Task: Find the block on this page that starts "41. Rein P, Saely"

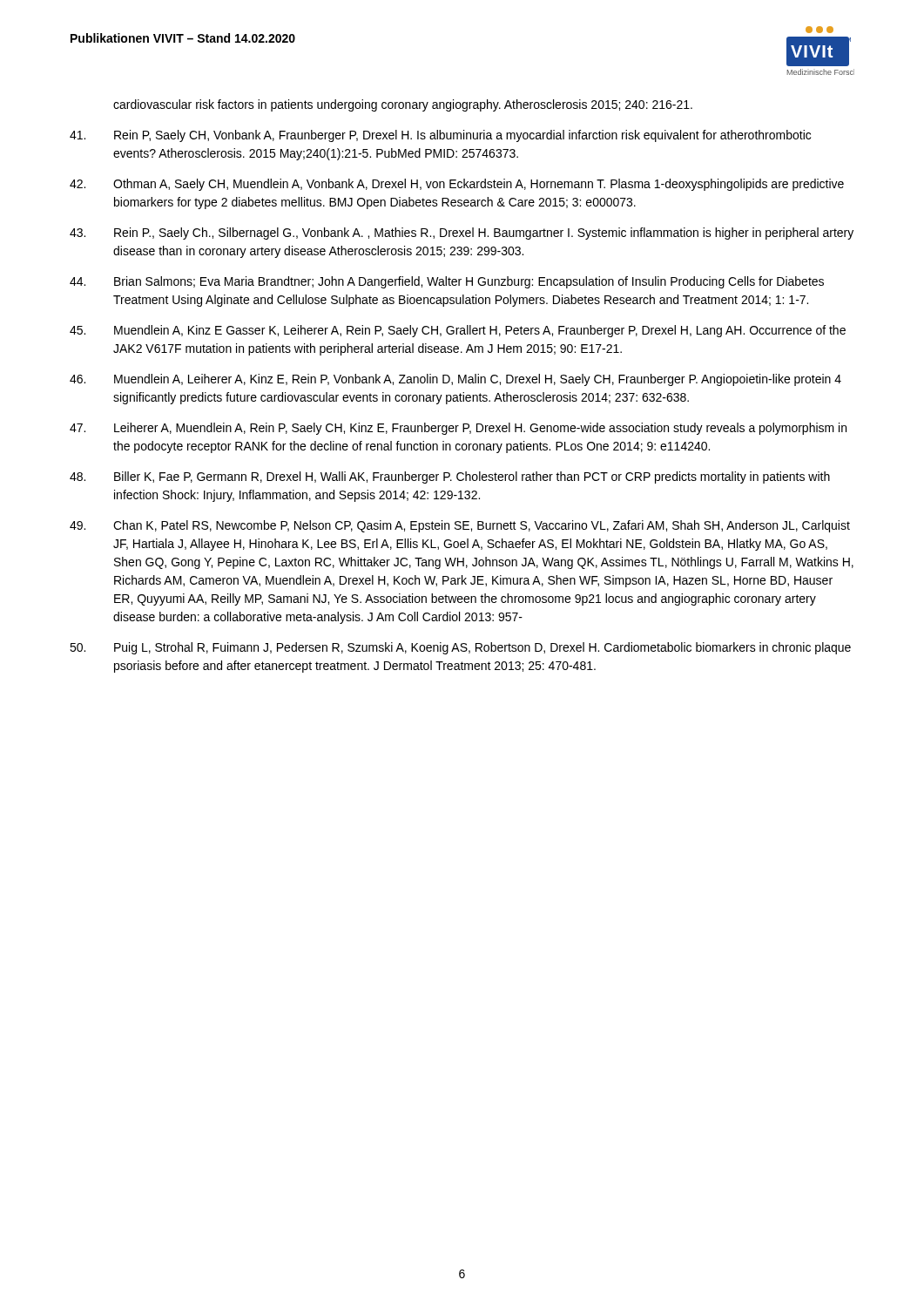Action: pos(462,145)
